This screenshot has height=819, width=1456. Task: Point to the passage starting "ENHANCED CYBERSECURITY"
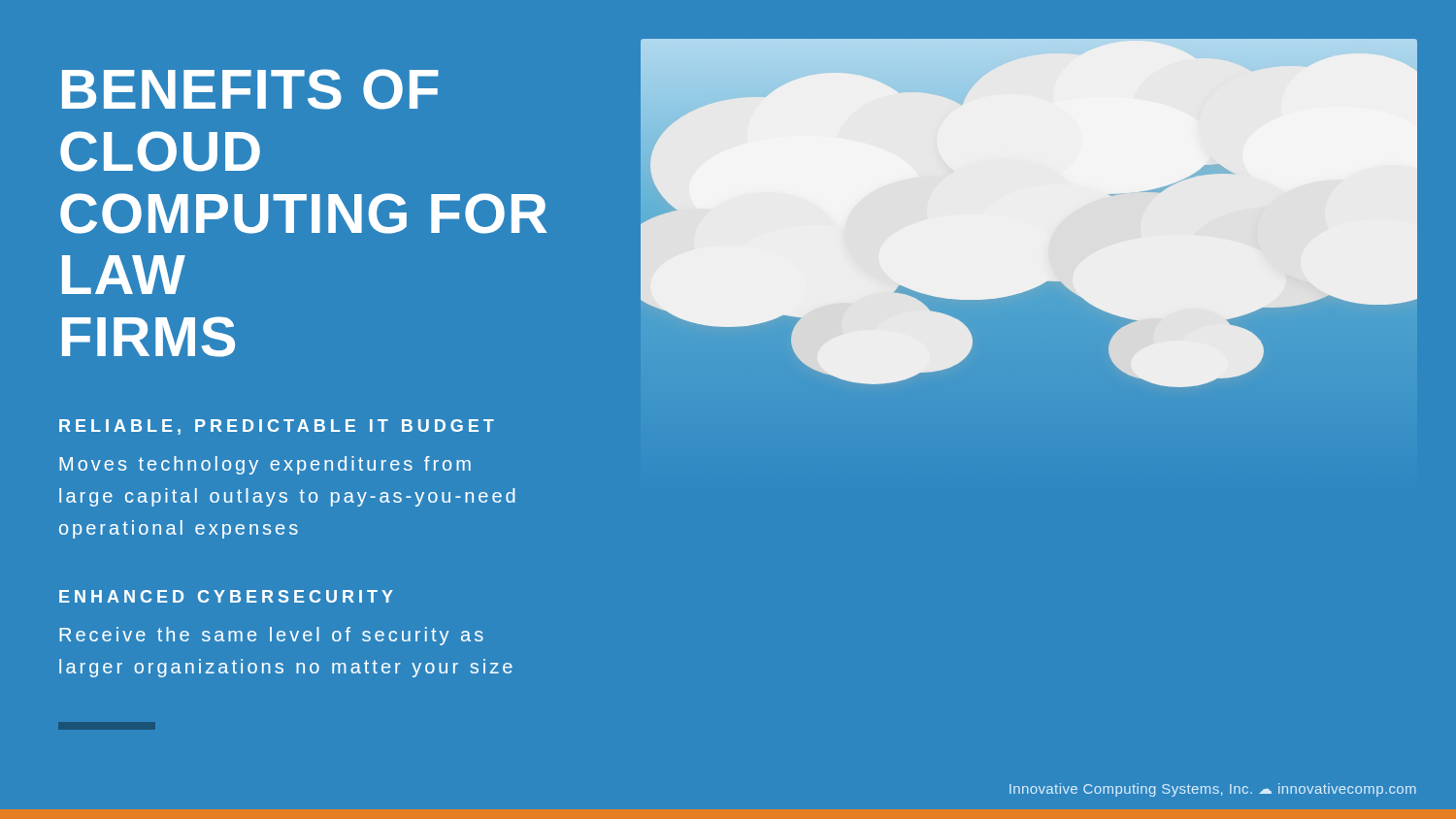[x=228, y=597]
